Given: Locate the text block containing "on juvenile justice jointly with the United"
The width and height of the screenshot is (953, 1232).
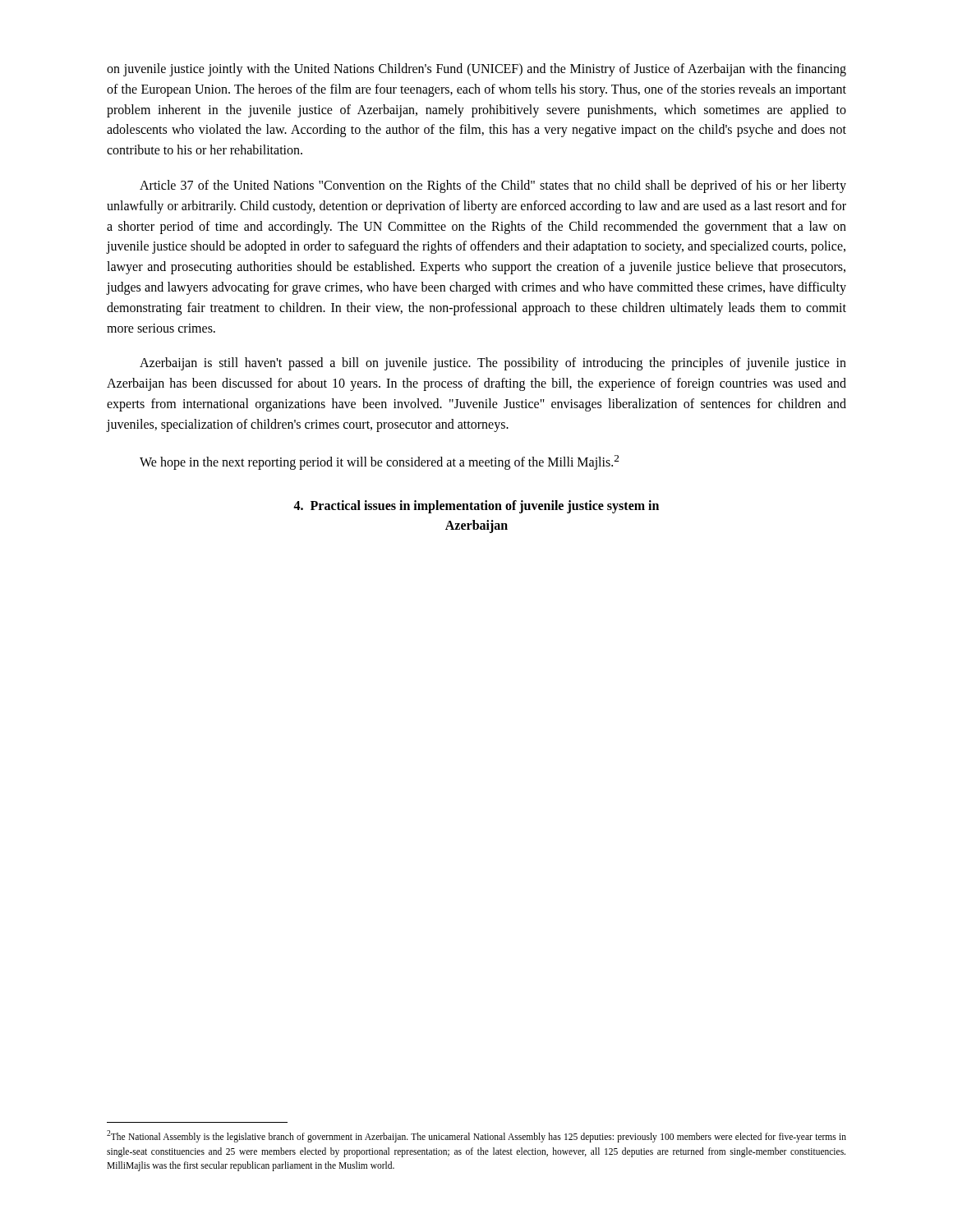Looking at the screenshot, I should pyautogui.click(x=476, y=109).
